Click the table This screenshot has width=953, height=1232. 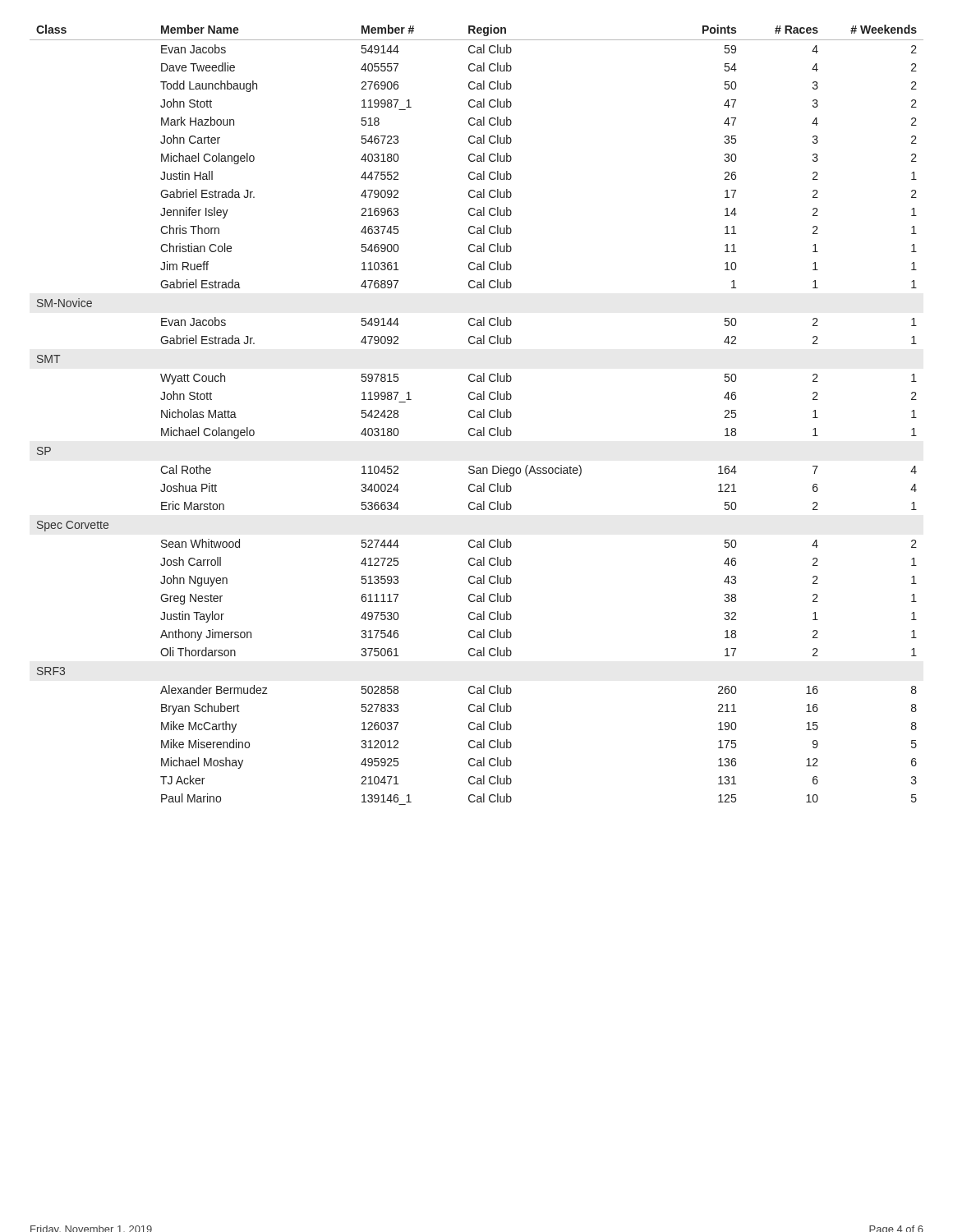pos(476,414)
